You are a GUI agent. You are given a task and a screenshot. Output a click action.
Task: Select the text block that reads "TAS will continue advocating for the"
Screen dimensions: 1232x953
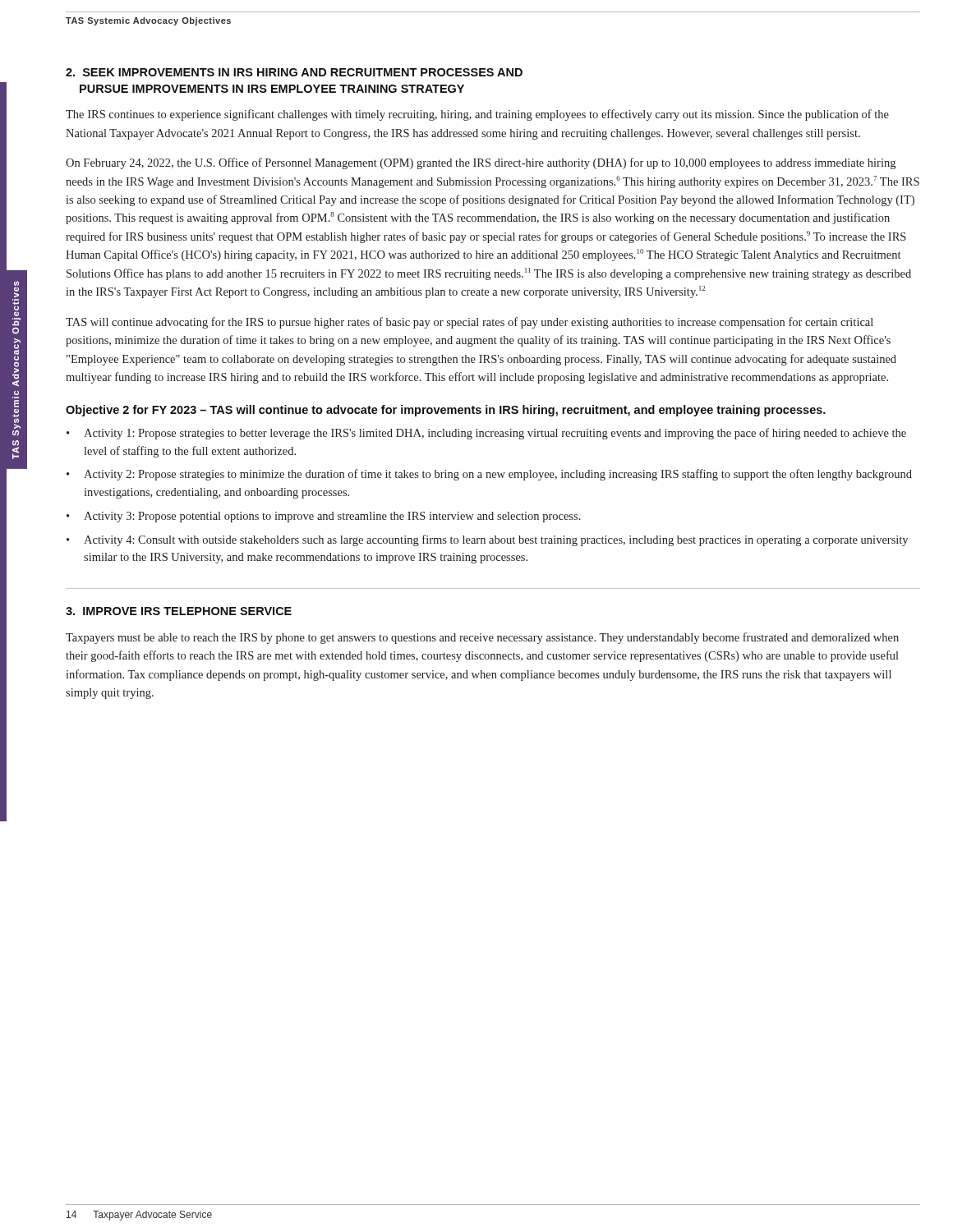(x=481, y=350)
